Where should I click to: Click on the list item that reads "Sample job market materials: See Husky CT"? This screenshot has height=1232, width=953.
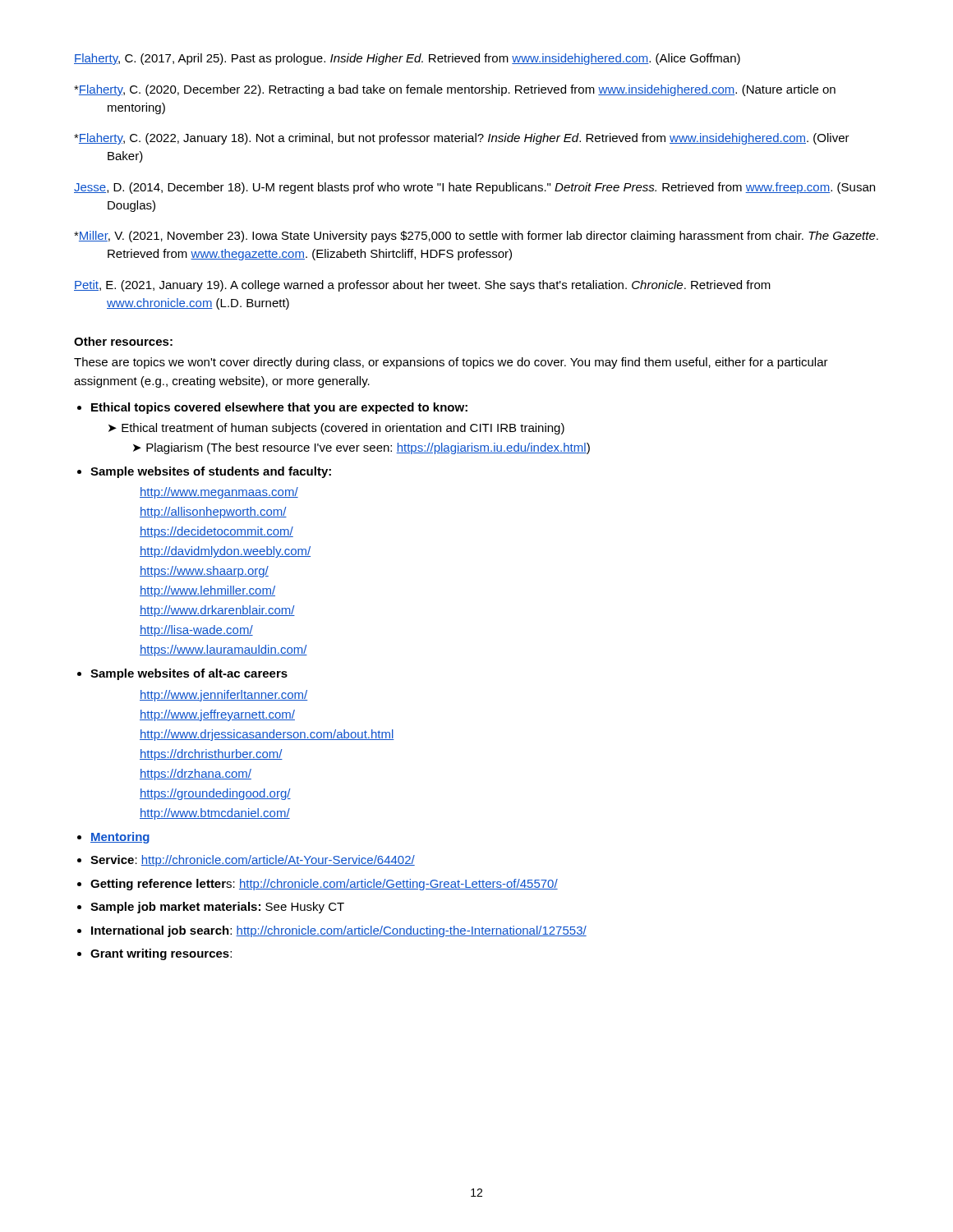(x=217, y=907)
